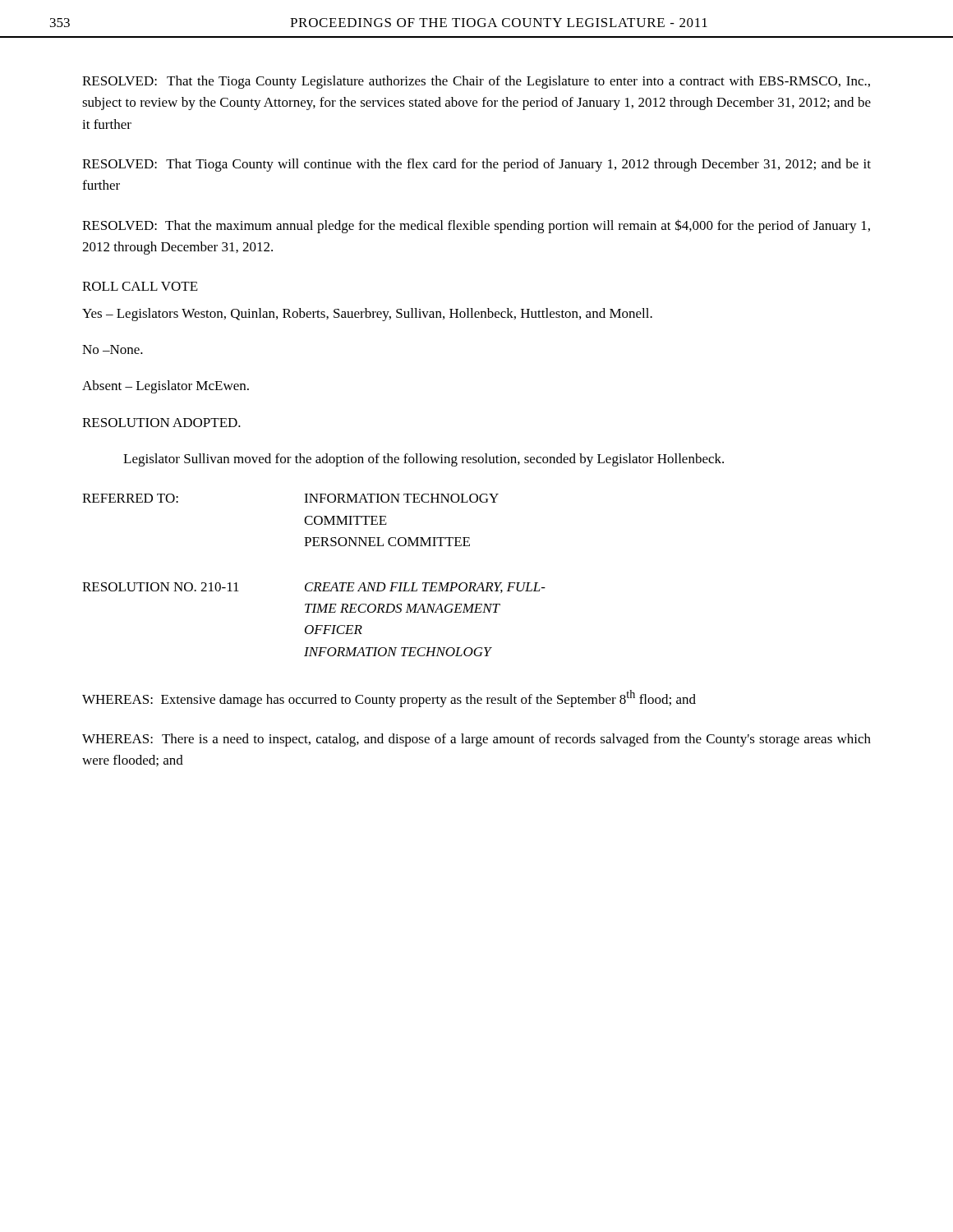Find the element starting "WHEREAS: There is a"
This screenshot has height=1232, width=953.
click(476, 749)
